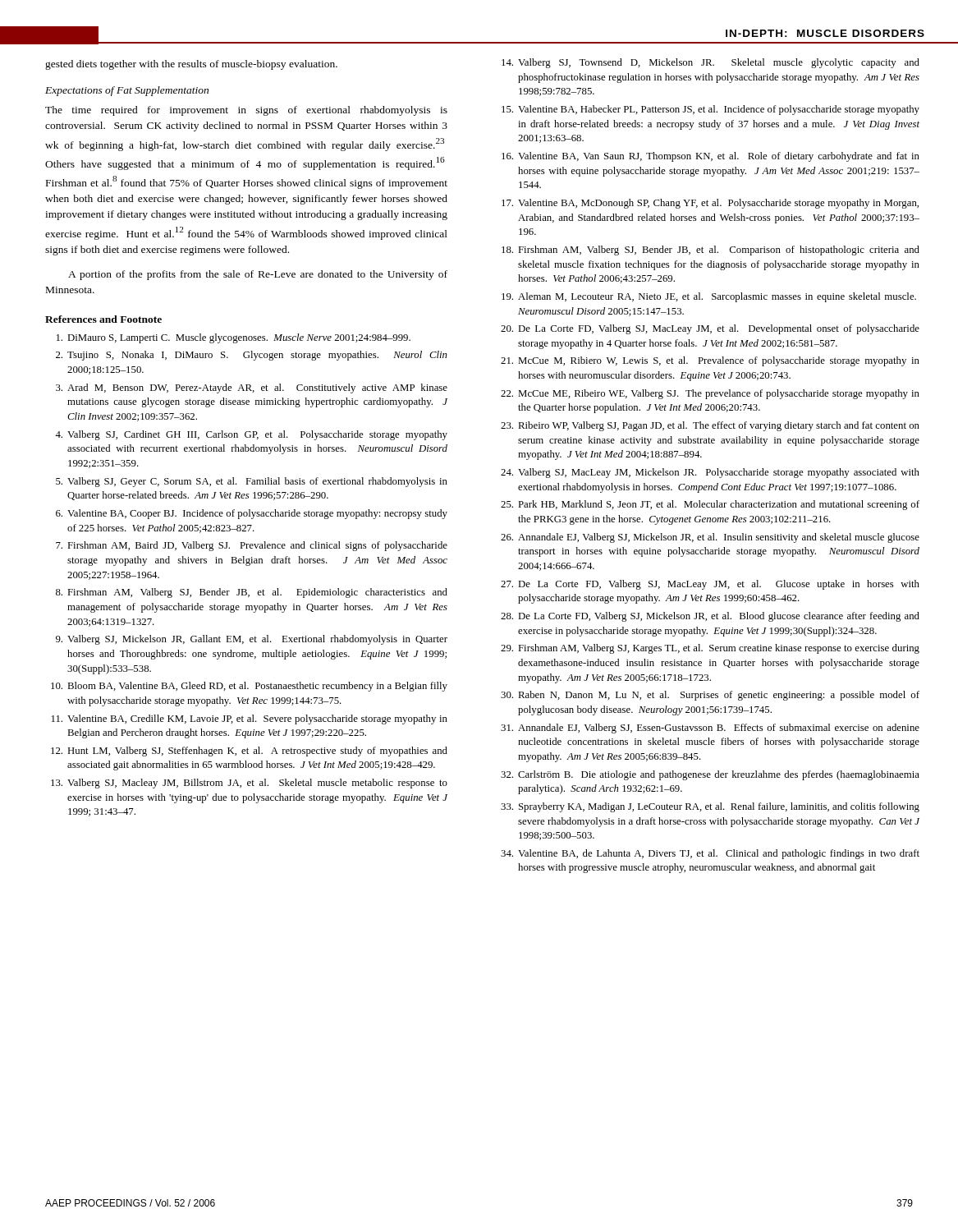This screenshot has width=958, height=1232.
Task: Point to the block beginning "16. Valentine BA, Van Saun RJ, Thompson"
Action: 706,171
